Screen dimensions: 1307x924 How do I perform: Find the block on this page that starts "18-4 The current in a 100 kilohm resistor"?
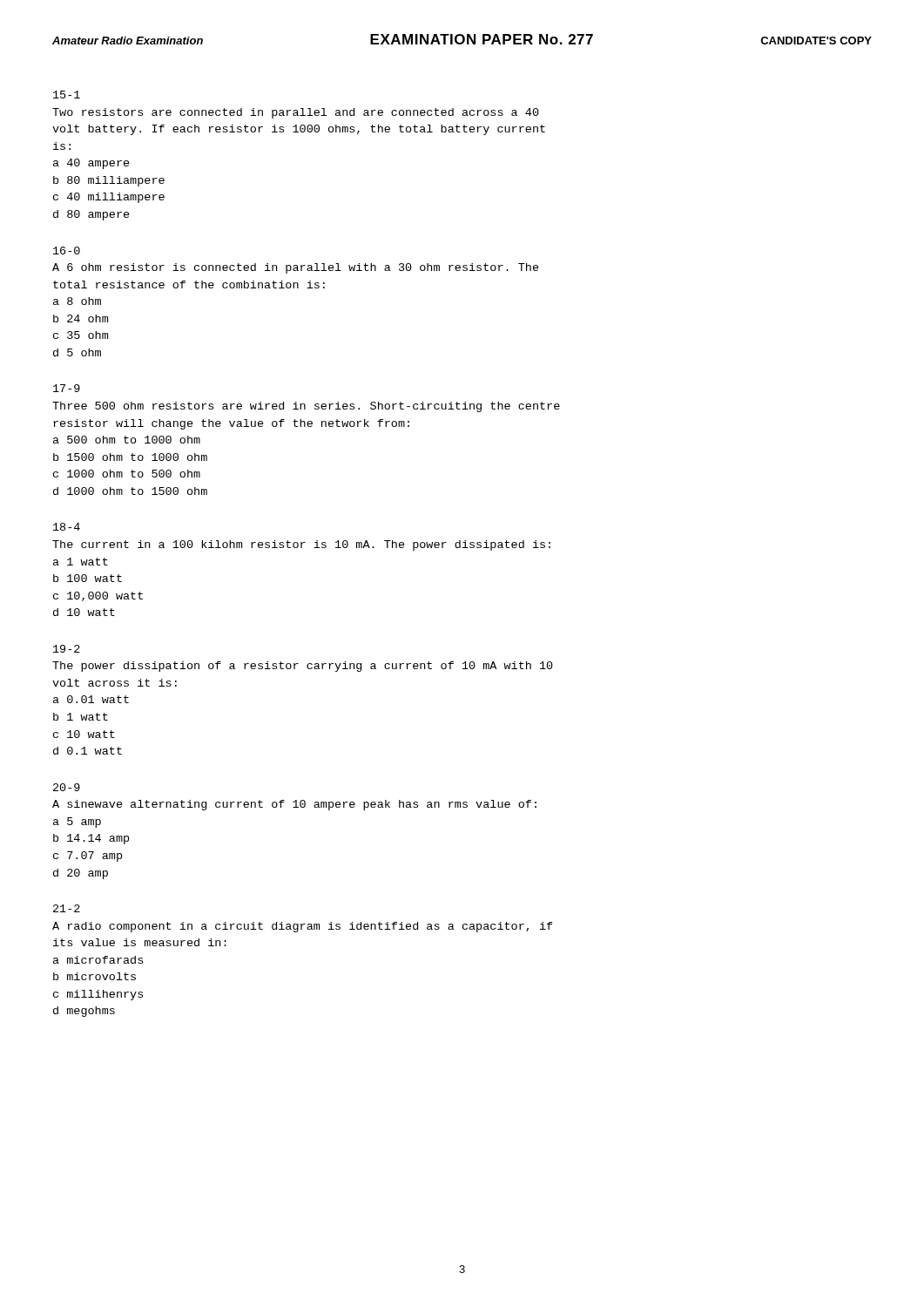67,527
